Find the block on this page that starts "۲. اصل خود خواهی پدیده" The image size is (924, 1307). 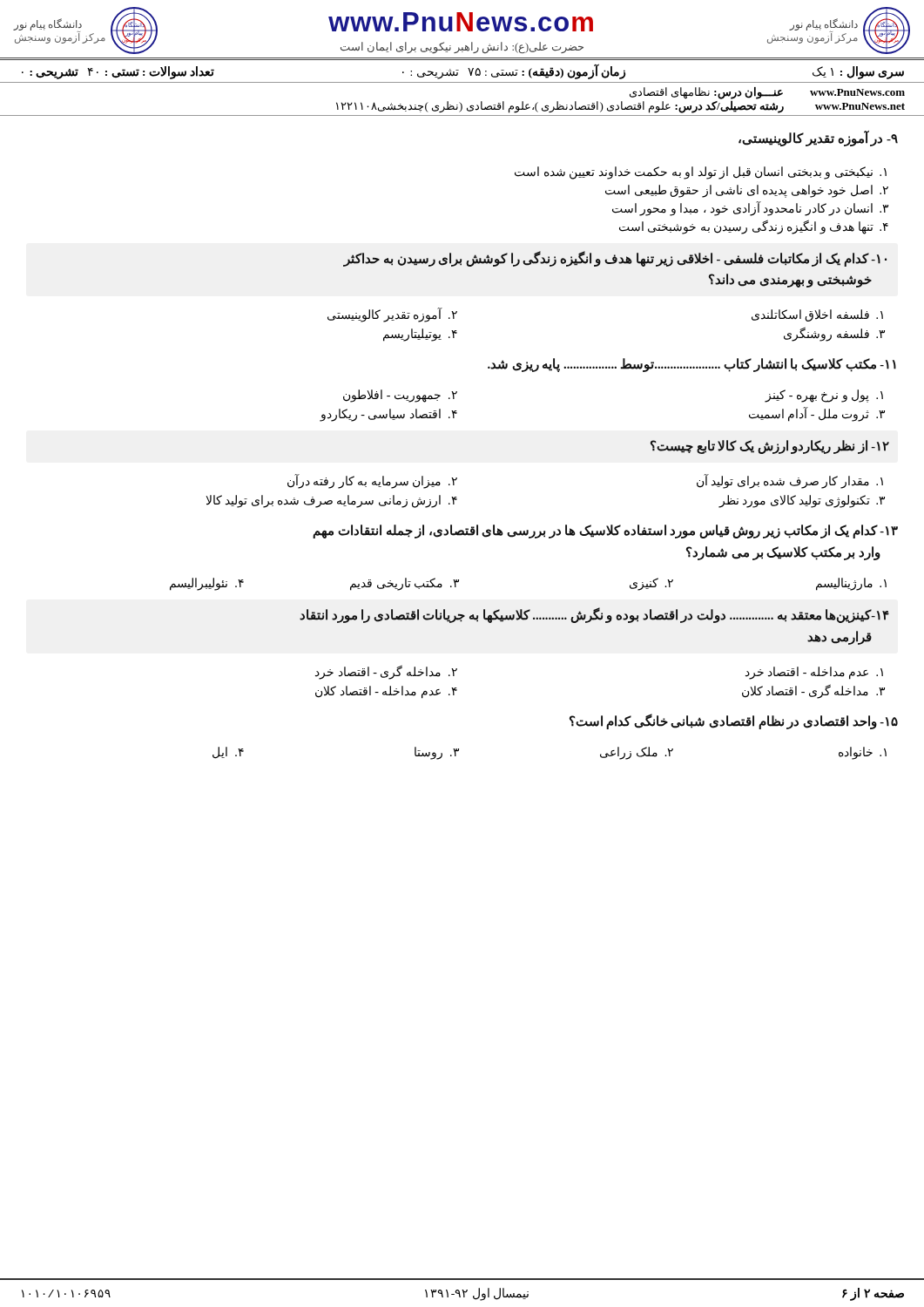pyautogui.click(x=747, y=190)
